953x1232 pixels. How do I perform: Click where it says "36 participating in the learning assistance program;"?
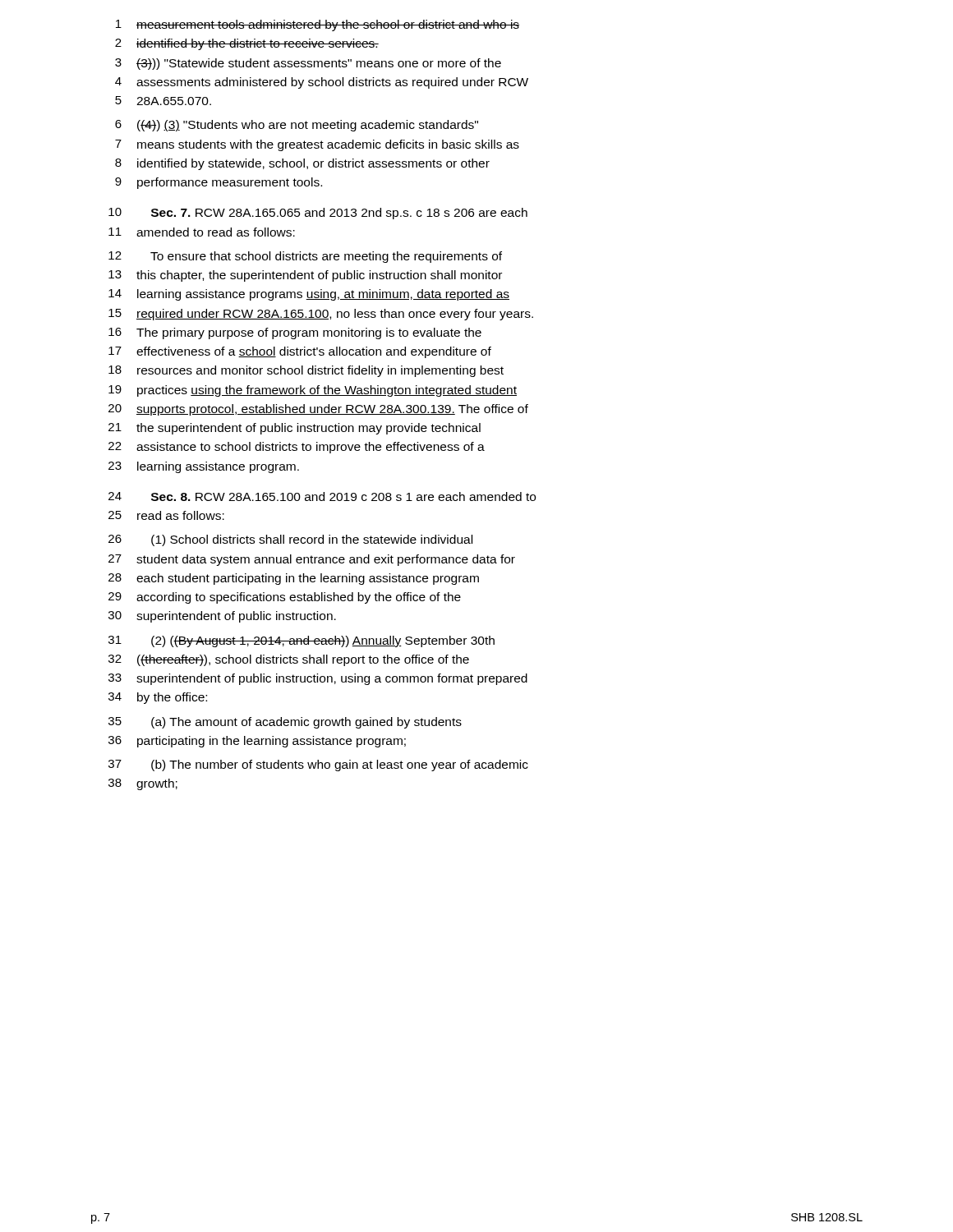tap(257, 742)
